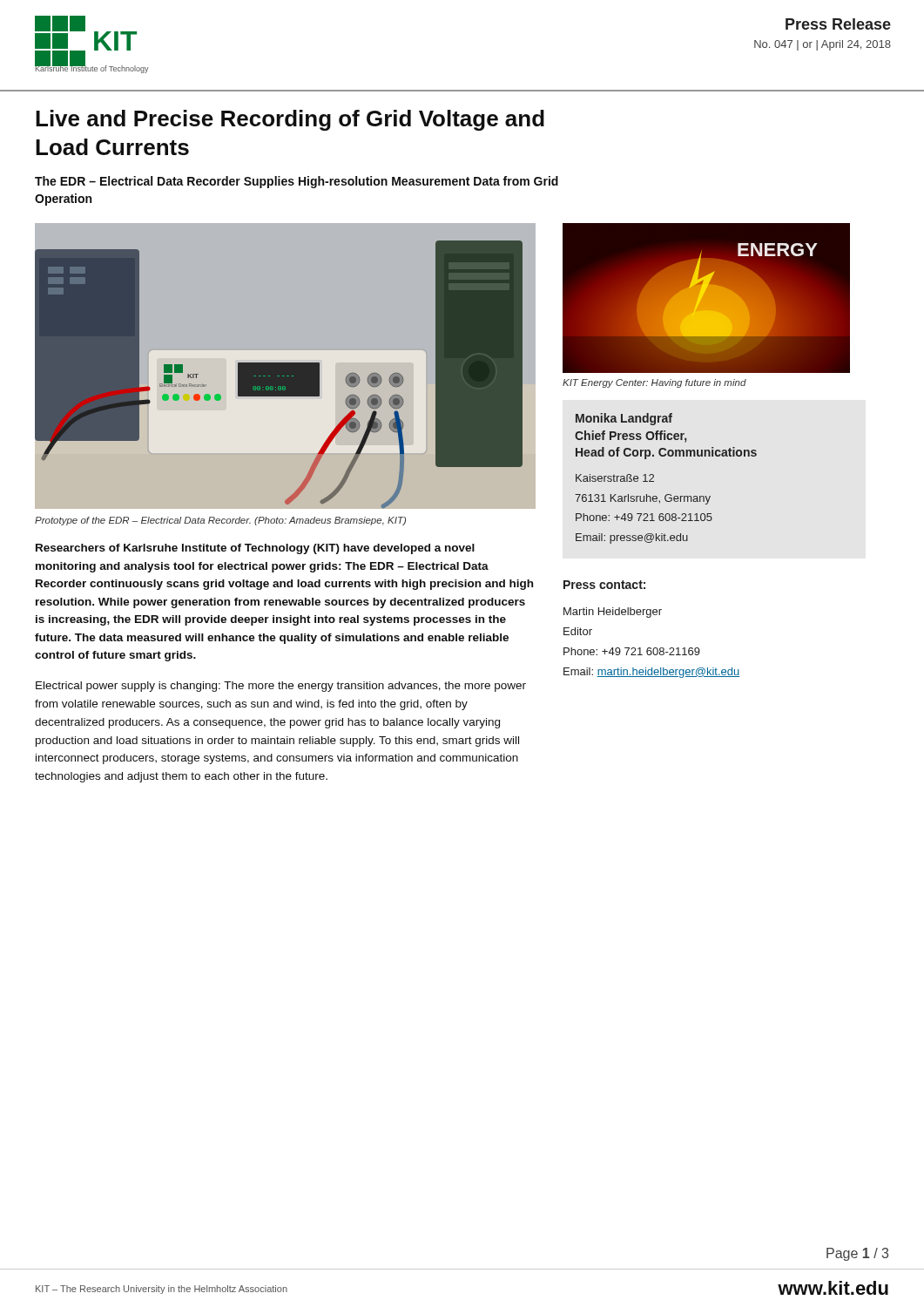Click a section header
Image resolution: width=924 pixels, height=1307 pixels.
coord(297,190)
